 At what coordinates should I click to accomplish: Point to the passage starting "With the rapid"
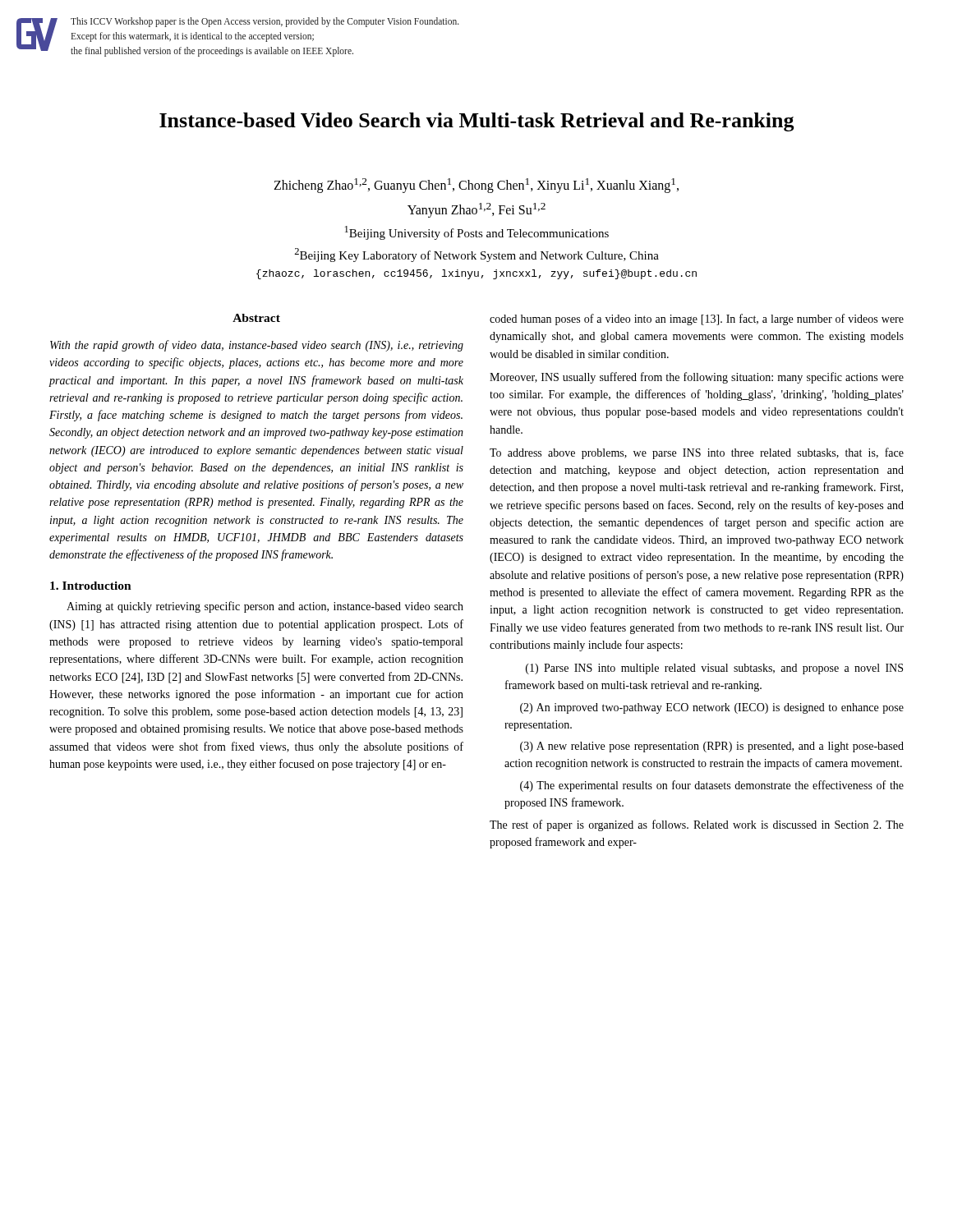coord(256,450)
